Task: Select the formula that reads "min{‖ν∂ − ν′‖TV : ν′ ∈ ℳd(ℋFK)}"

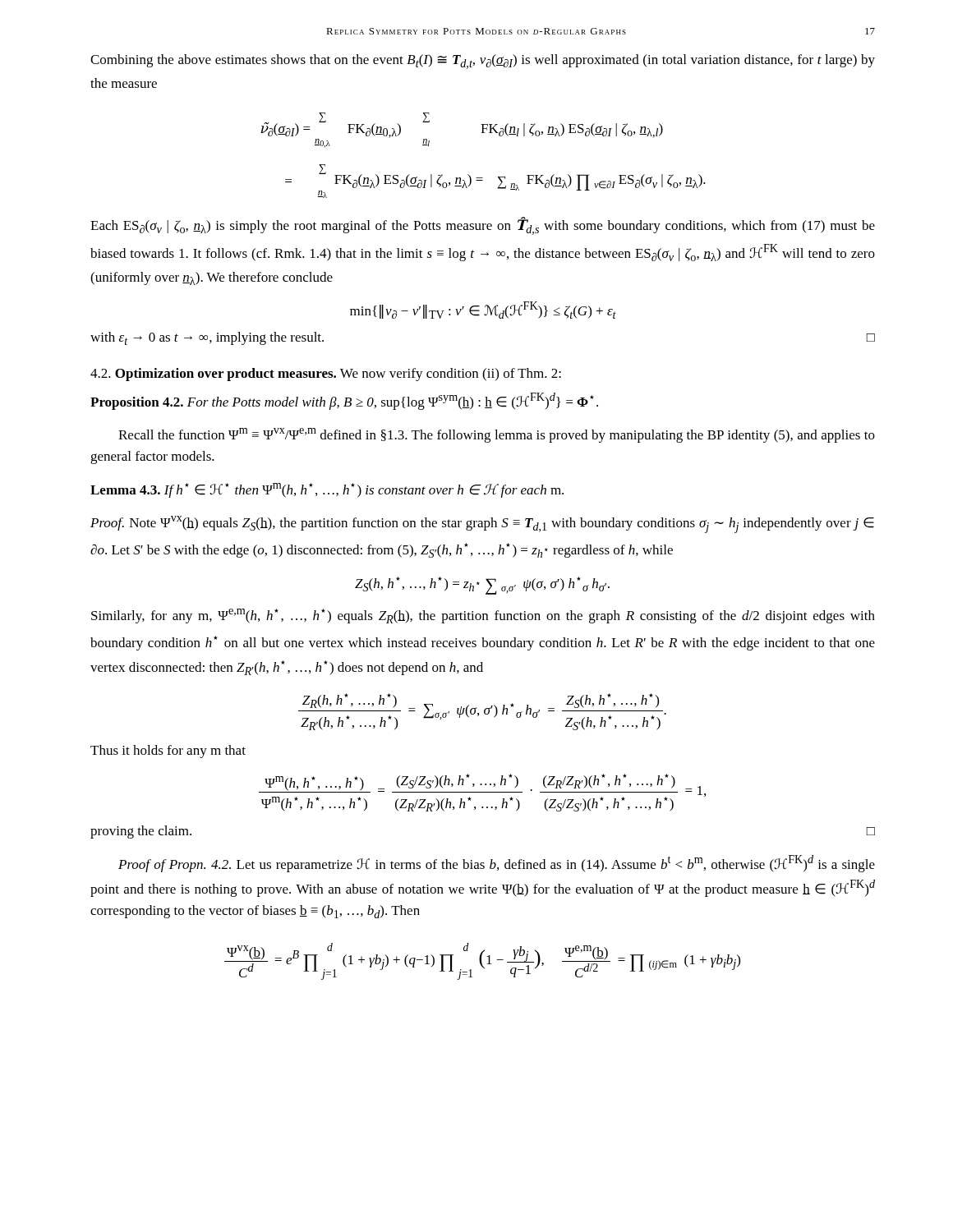Action: [x=483, y=310]
